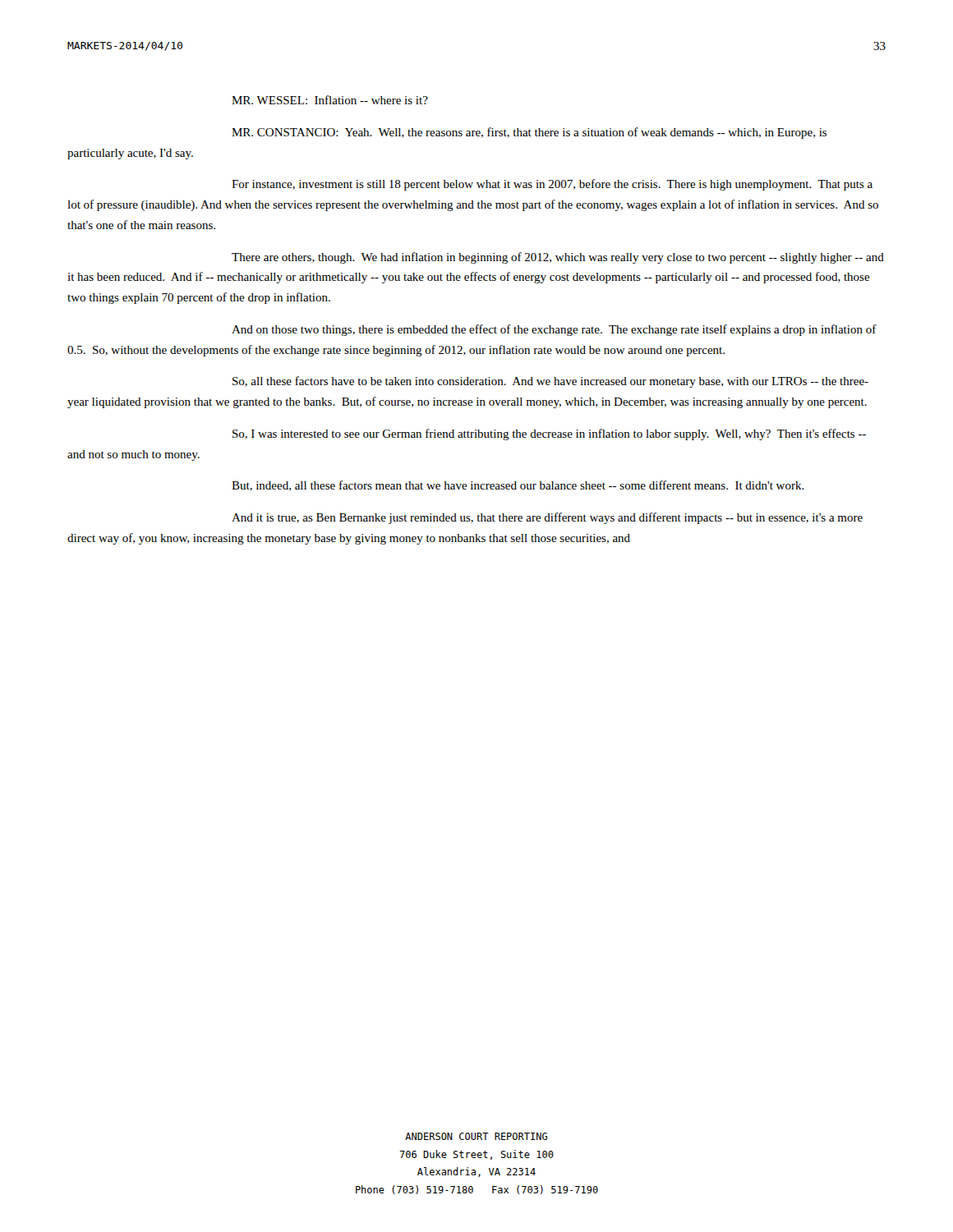The image size is (953, 1232).
Task: Locate the passage starting "So, all these"
Action: click(x=468, y=391)
